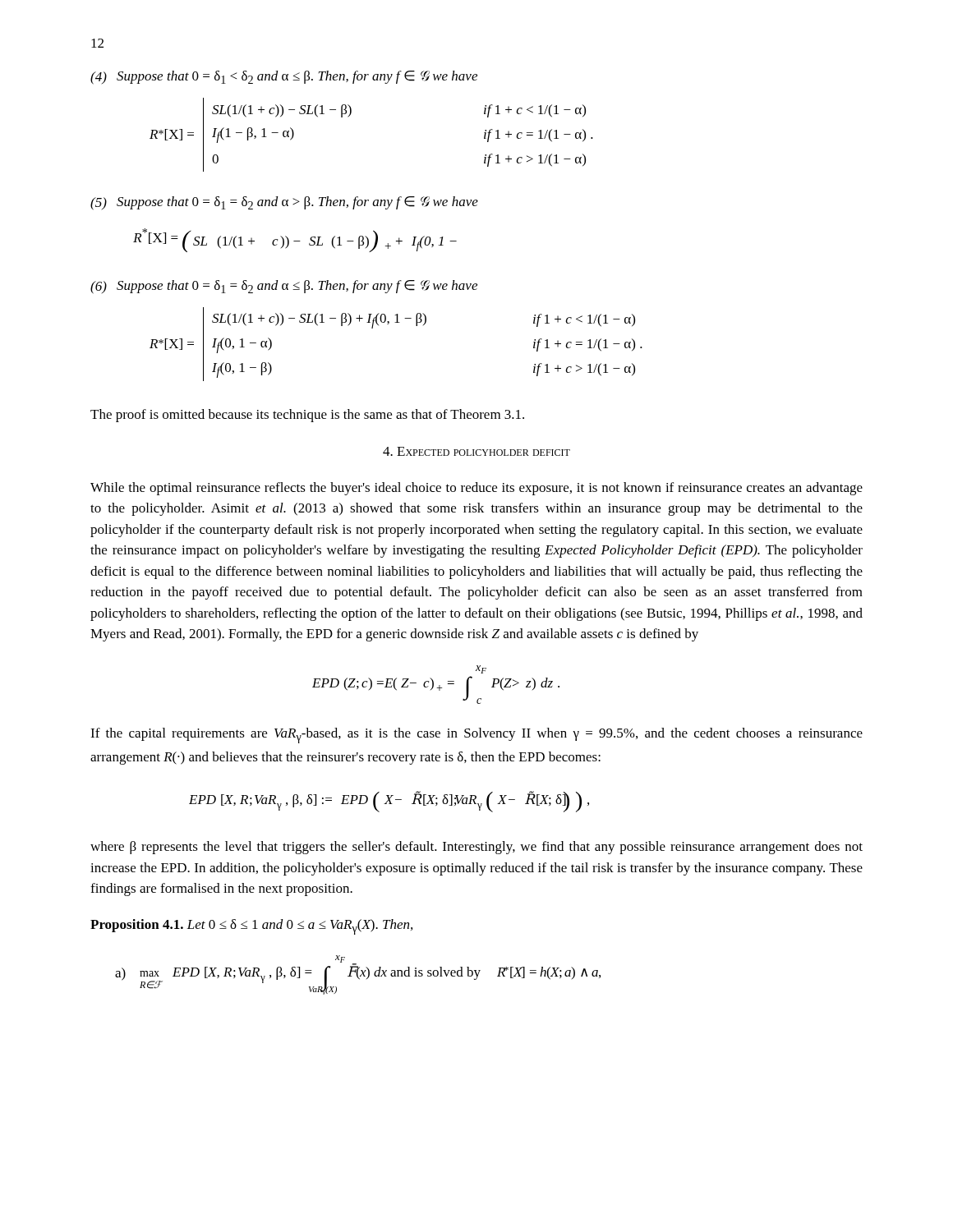Screen dimensions: 1232x953
Task: Click the passage that begins "(6) Suppose that"
Action: [284, 287]
